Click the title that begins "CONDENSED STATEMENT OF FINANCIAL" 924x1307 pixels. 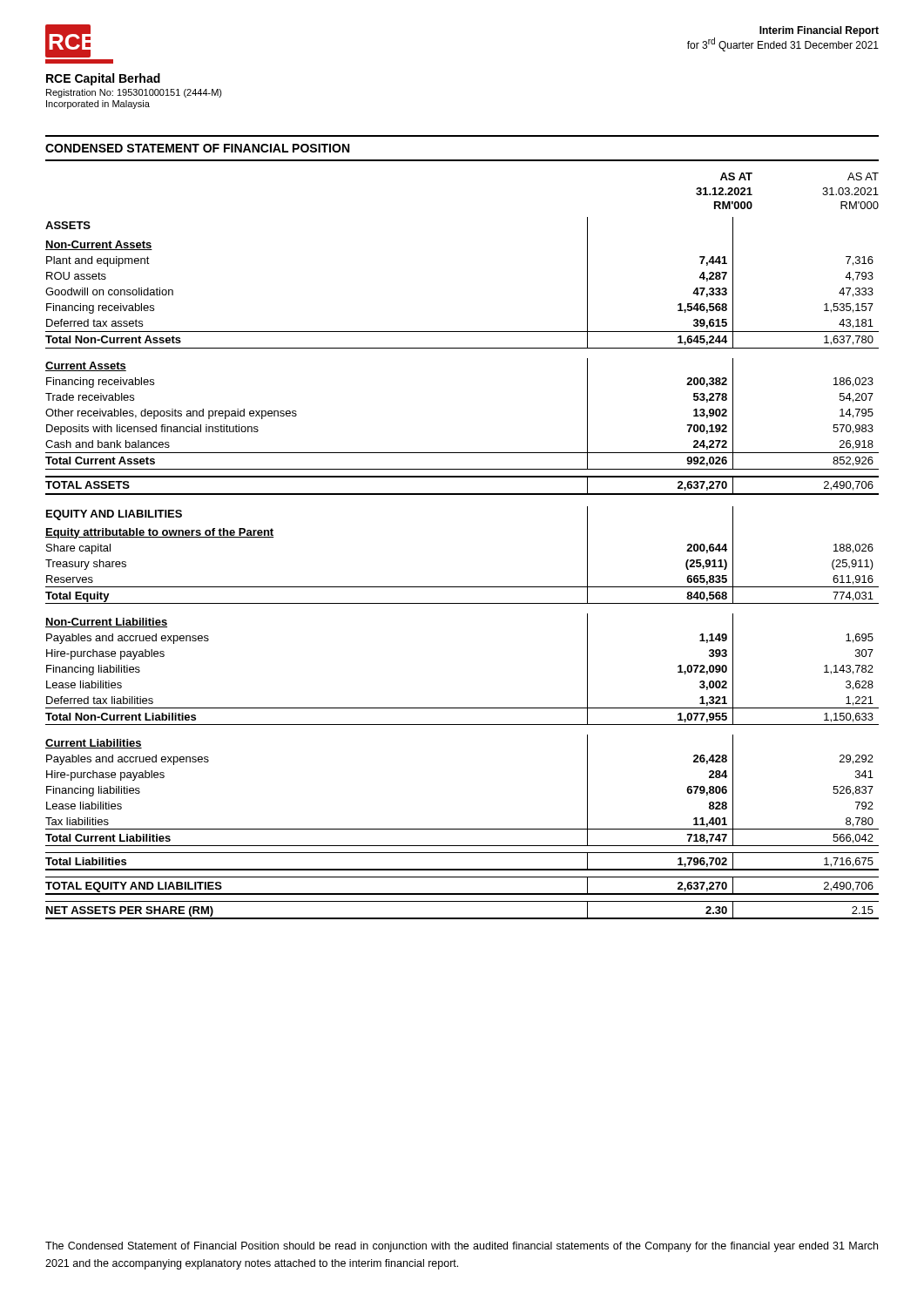[x=198, y=148]
